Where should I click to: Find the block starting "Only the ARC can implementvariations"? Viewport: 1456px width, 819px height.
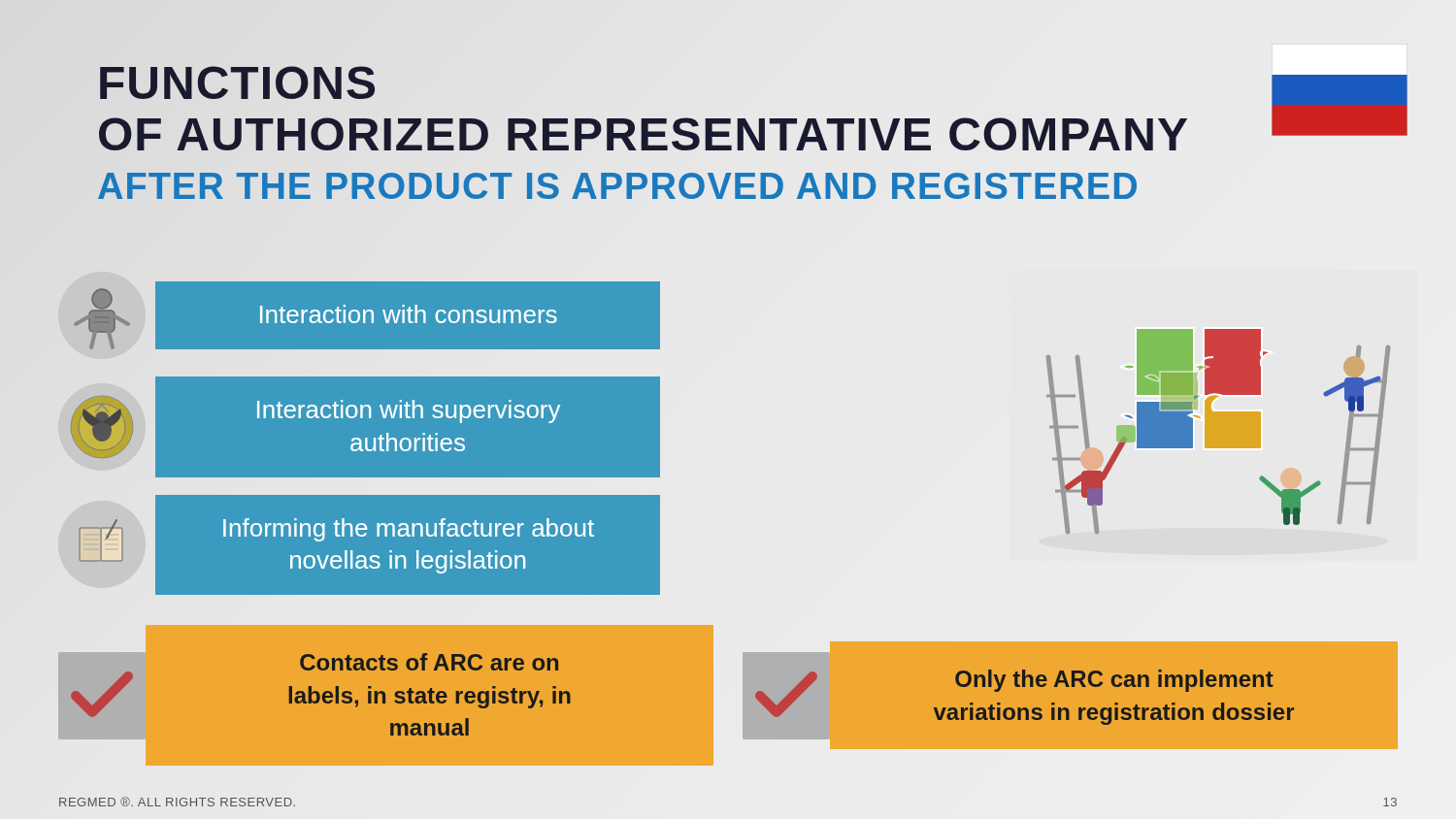(1070, 695)
